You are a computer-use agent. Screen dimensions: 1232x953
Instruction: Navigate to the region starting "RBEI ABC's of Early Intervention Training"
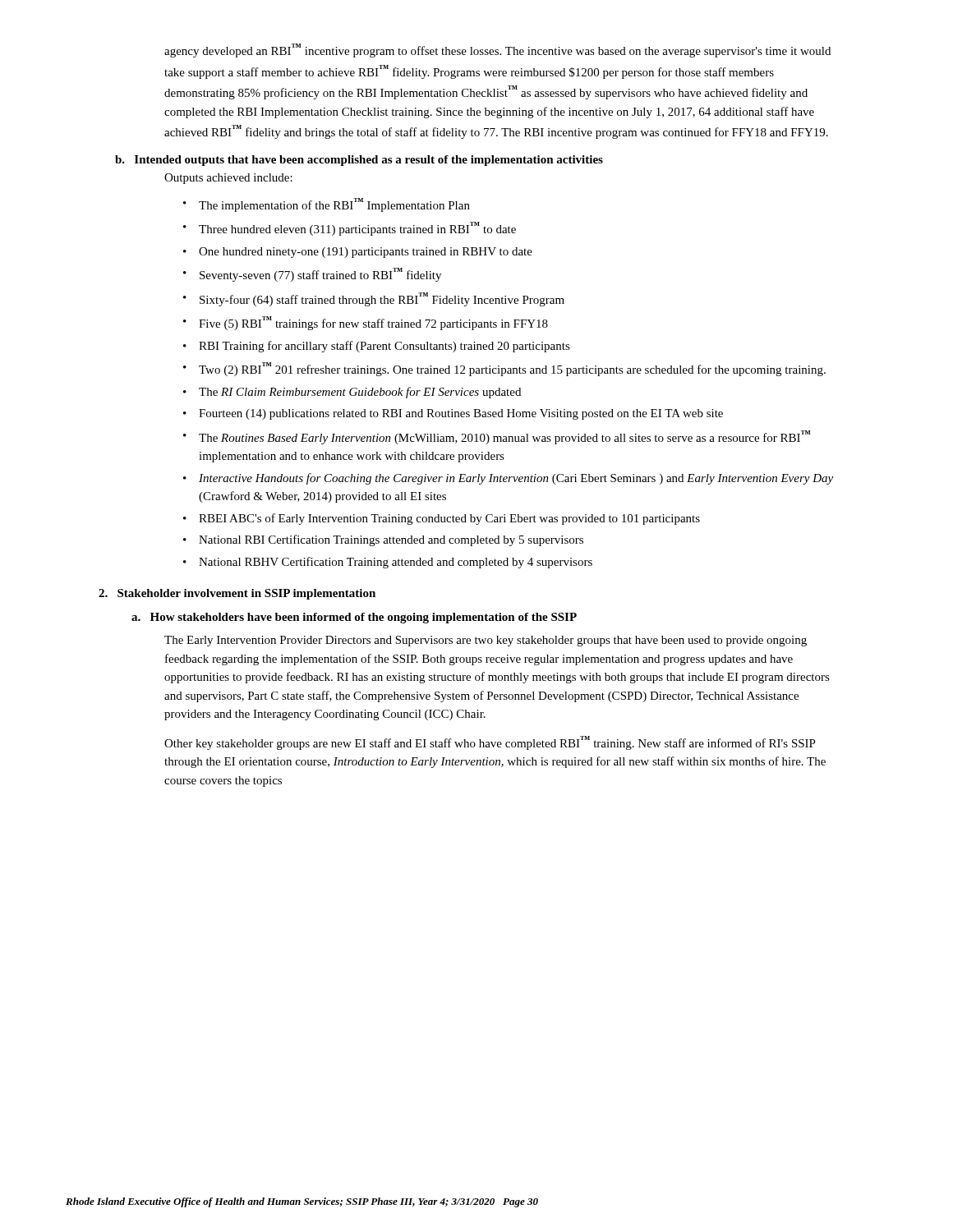(449, 518)
